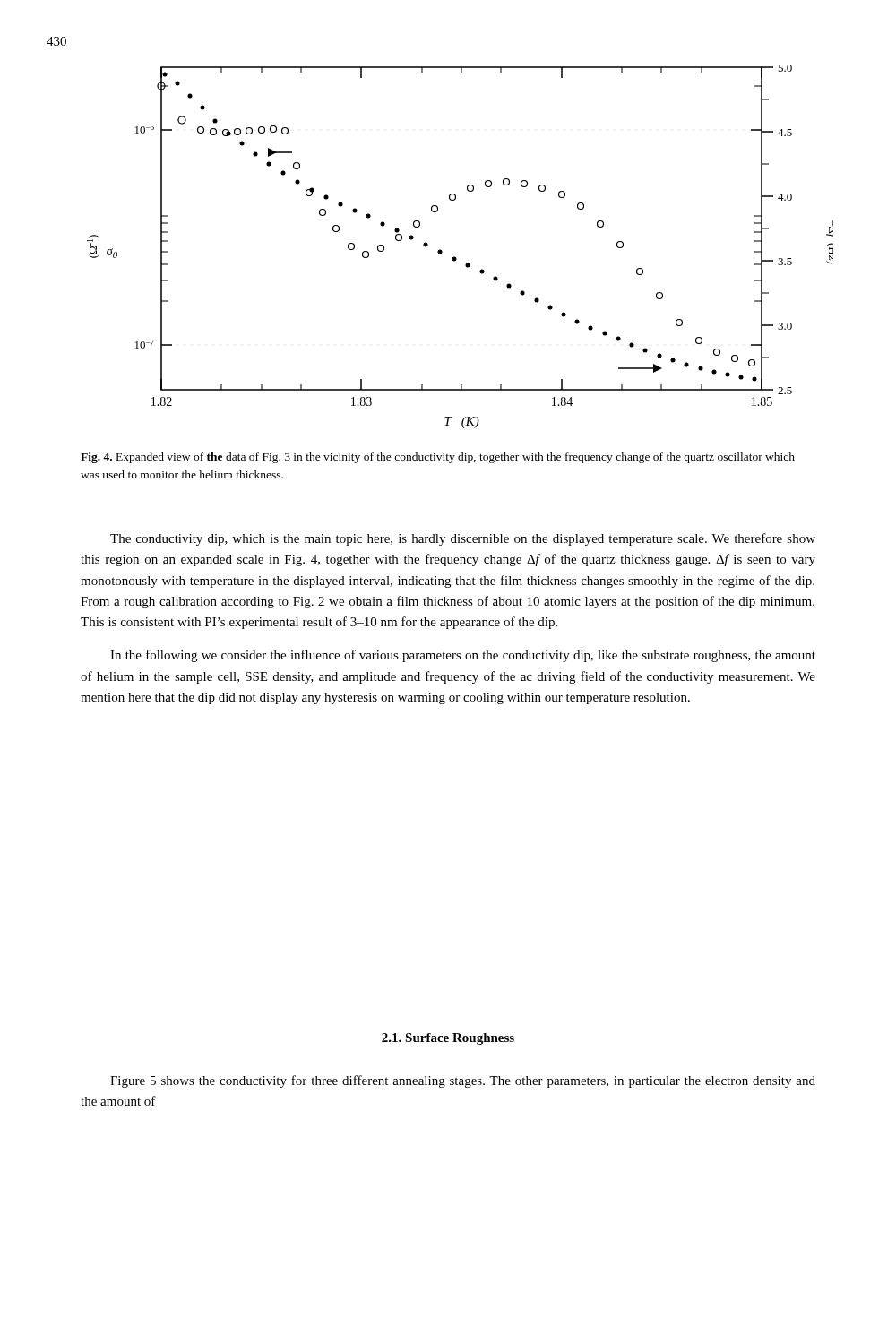The height and width of the screenshot is (1344, 896).
Task: Select the section header containing "2.1. Surface Roughness"
Action: point(448,1038)
